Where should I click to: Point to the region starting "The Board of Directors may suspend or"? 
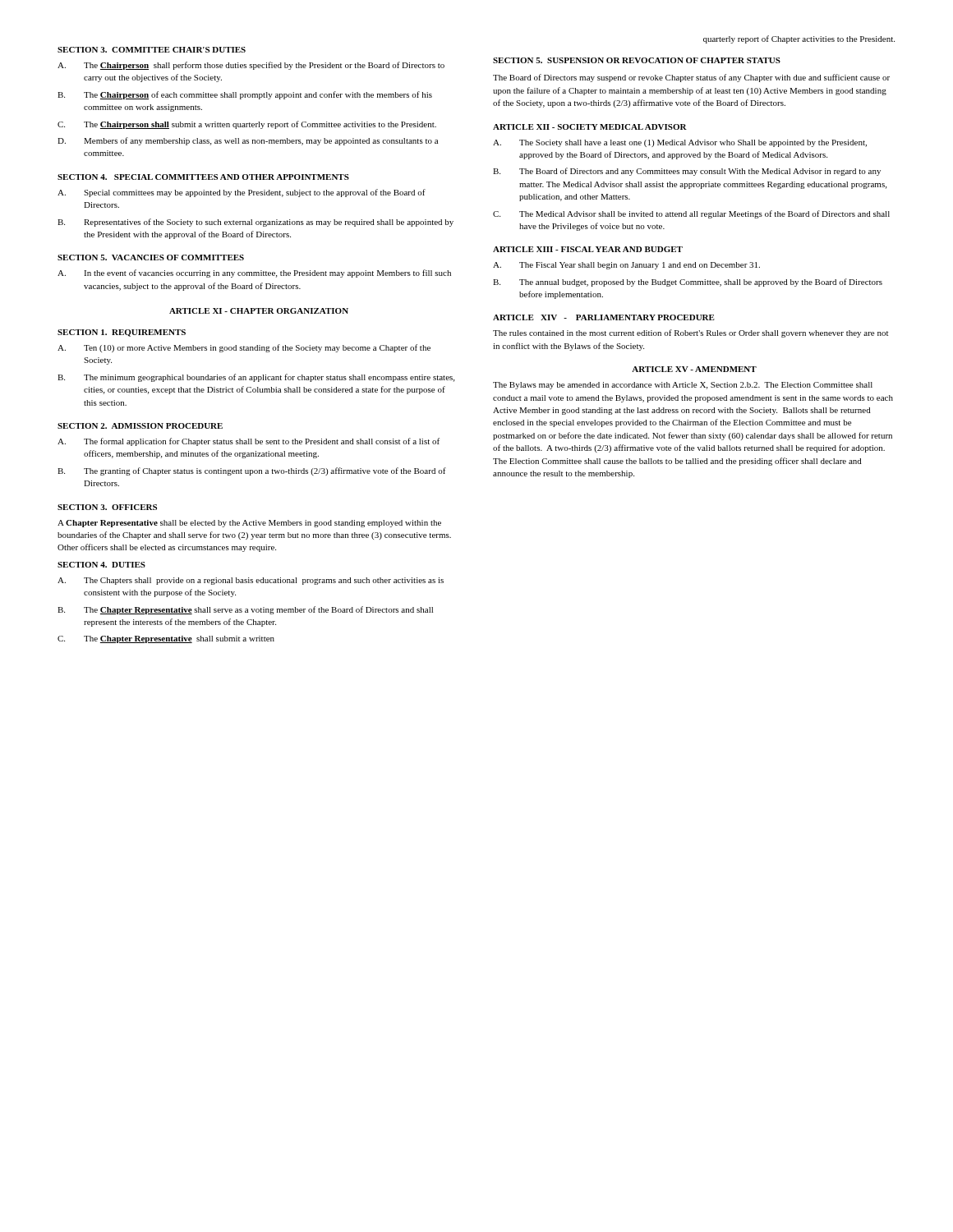[691, 90]
